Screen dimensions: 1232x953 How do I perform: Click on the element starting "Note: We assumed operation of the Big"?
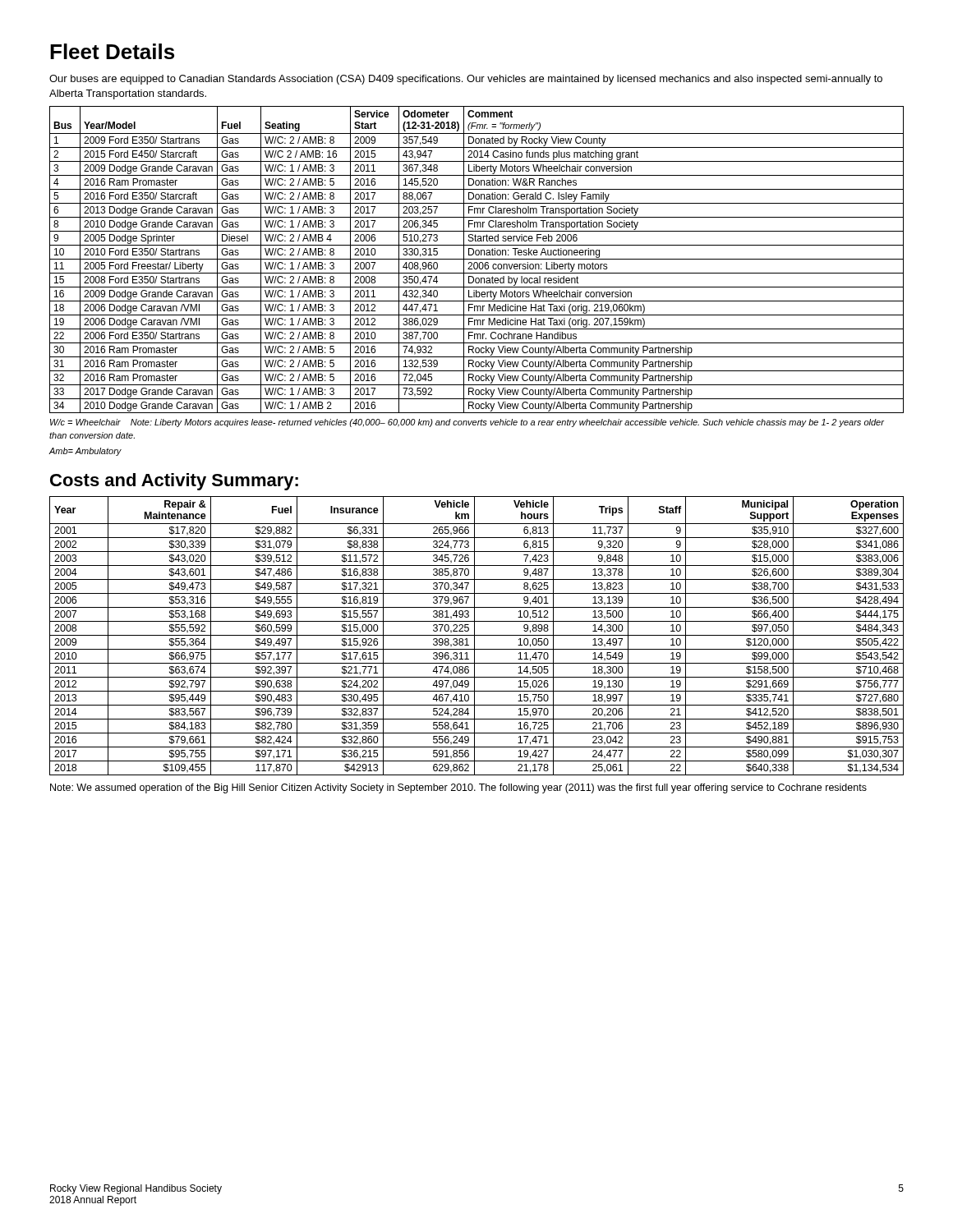click(476, 787)
